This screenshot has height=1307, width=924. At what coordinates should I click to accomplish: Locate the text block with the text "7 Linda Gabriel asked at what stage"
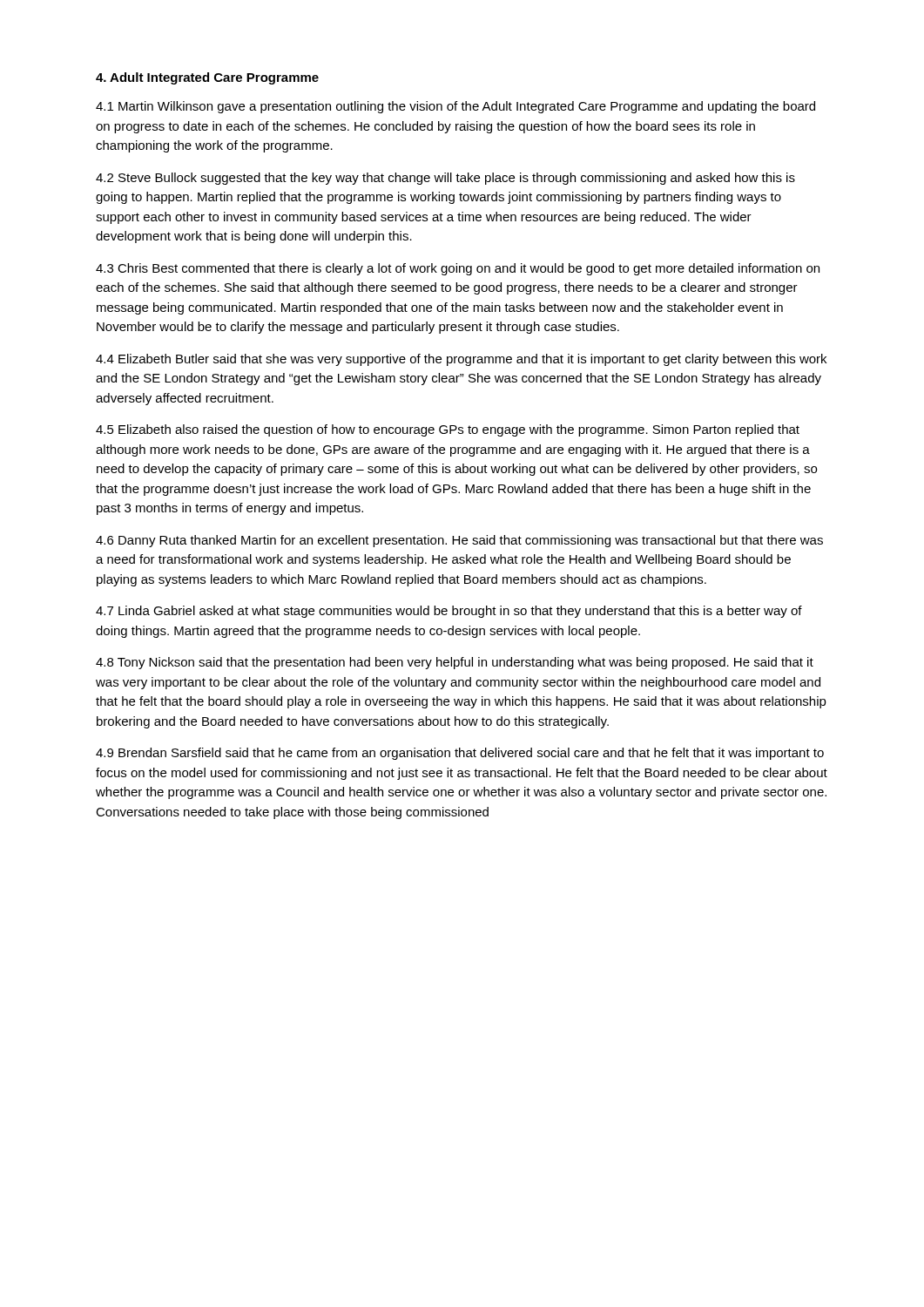(x=449, y=620)
